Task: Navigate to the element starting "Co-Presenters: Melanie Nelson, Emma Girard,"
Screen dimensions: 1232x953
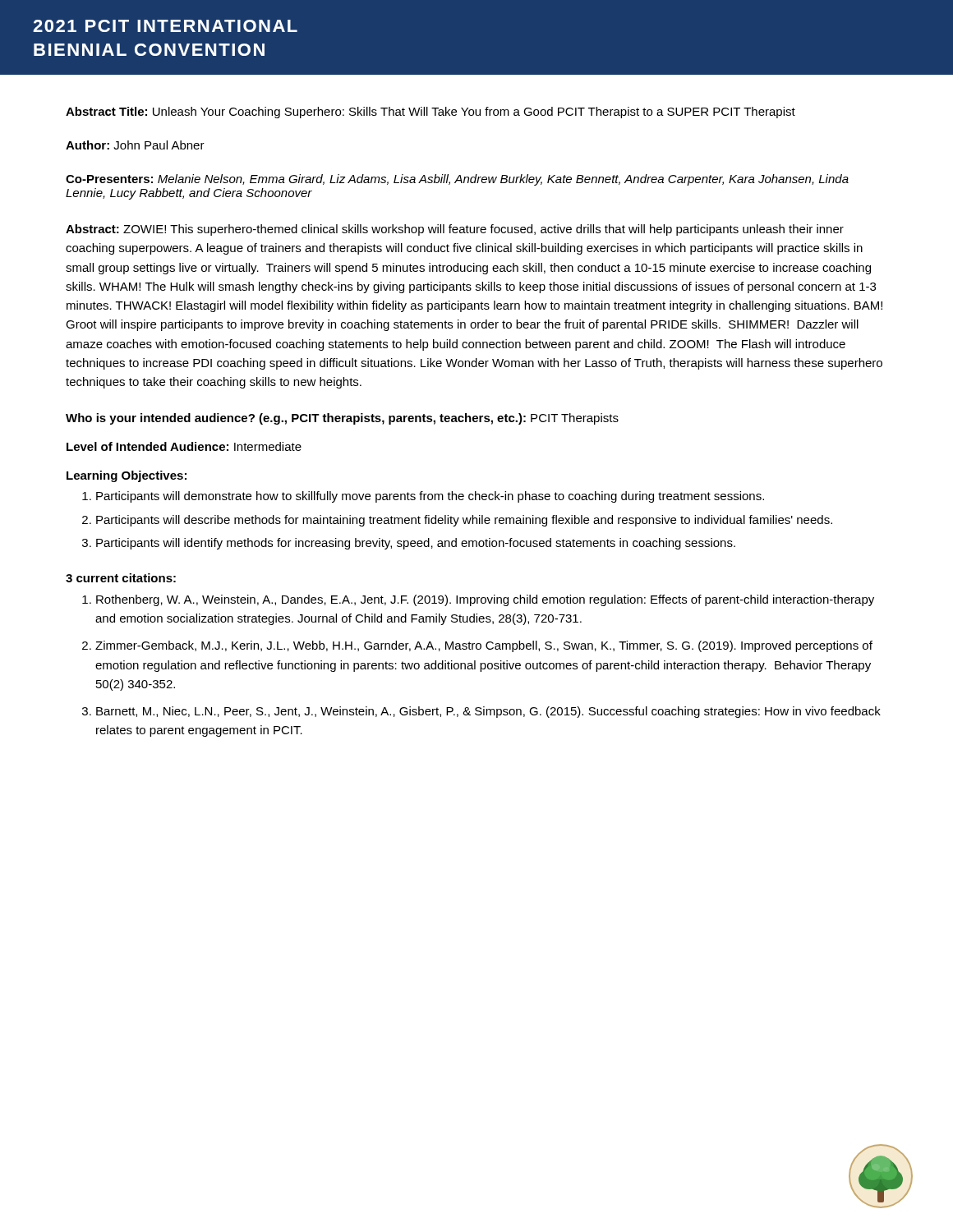Action: pos(457,186)
